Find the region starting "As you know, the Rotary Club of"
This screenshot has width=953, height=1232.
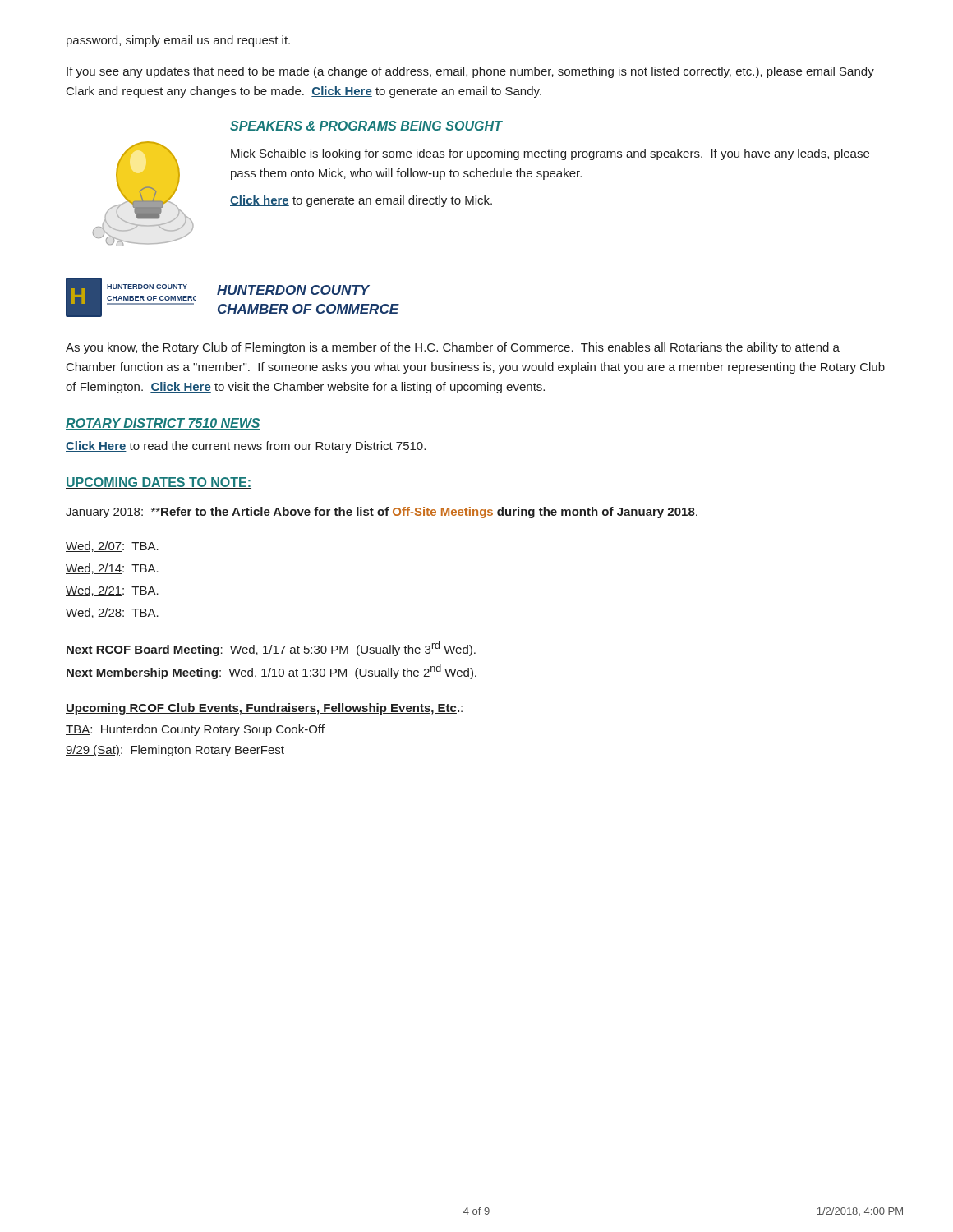[475, 367]
